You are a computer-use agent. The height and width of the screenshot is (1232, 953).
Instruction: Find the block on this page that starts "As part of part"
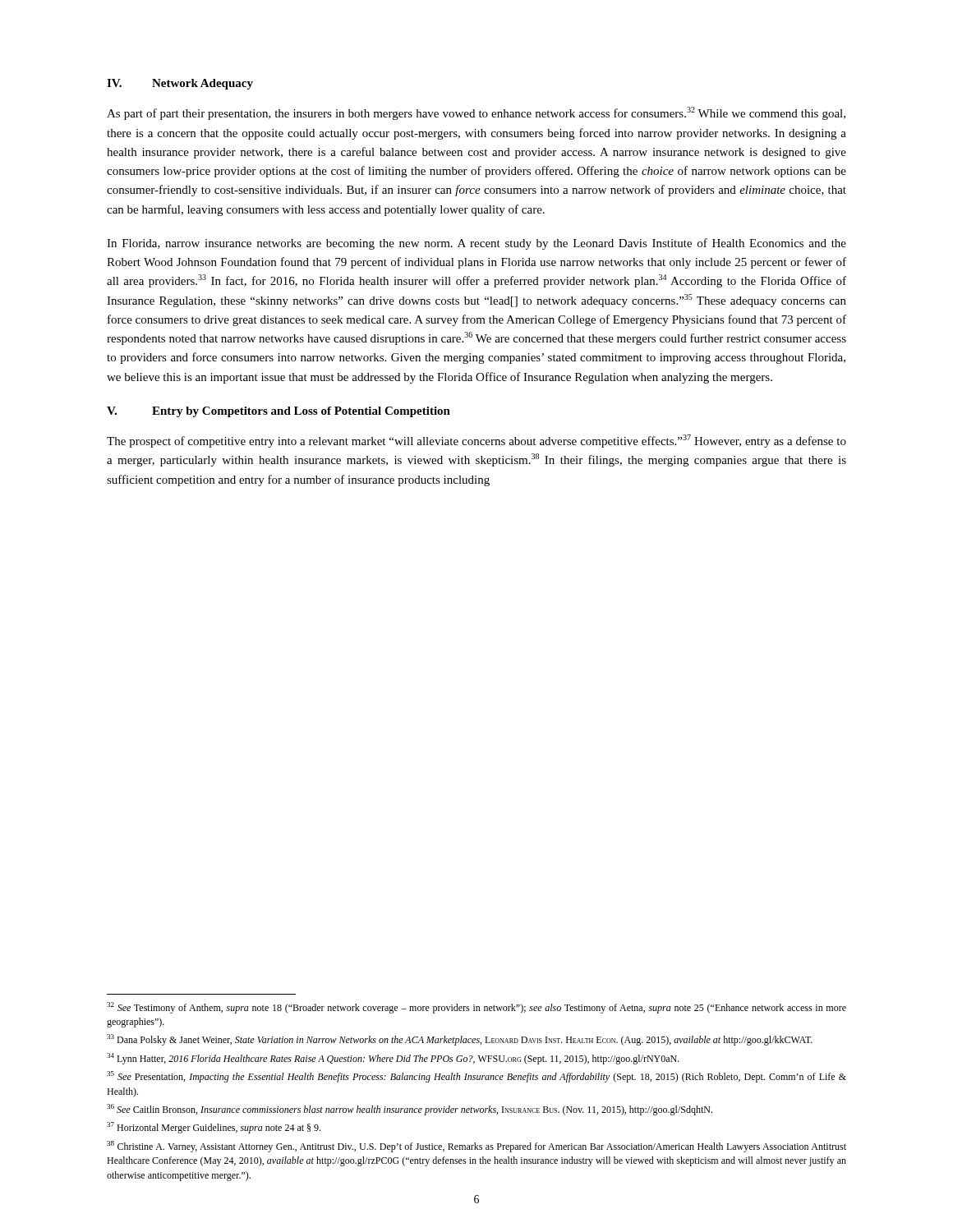[476, 160]
